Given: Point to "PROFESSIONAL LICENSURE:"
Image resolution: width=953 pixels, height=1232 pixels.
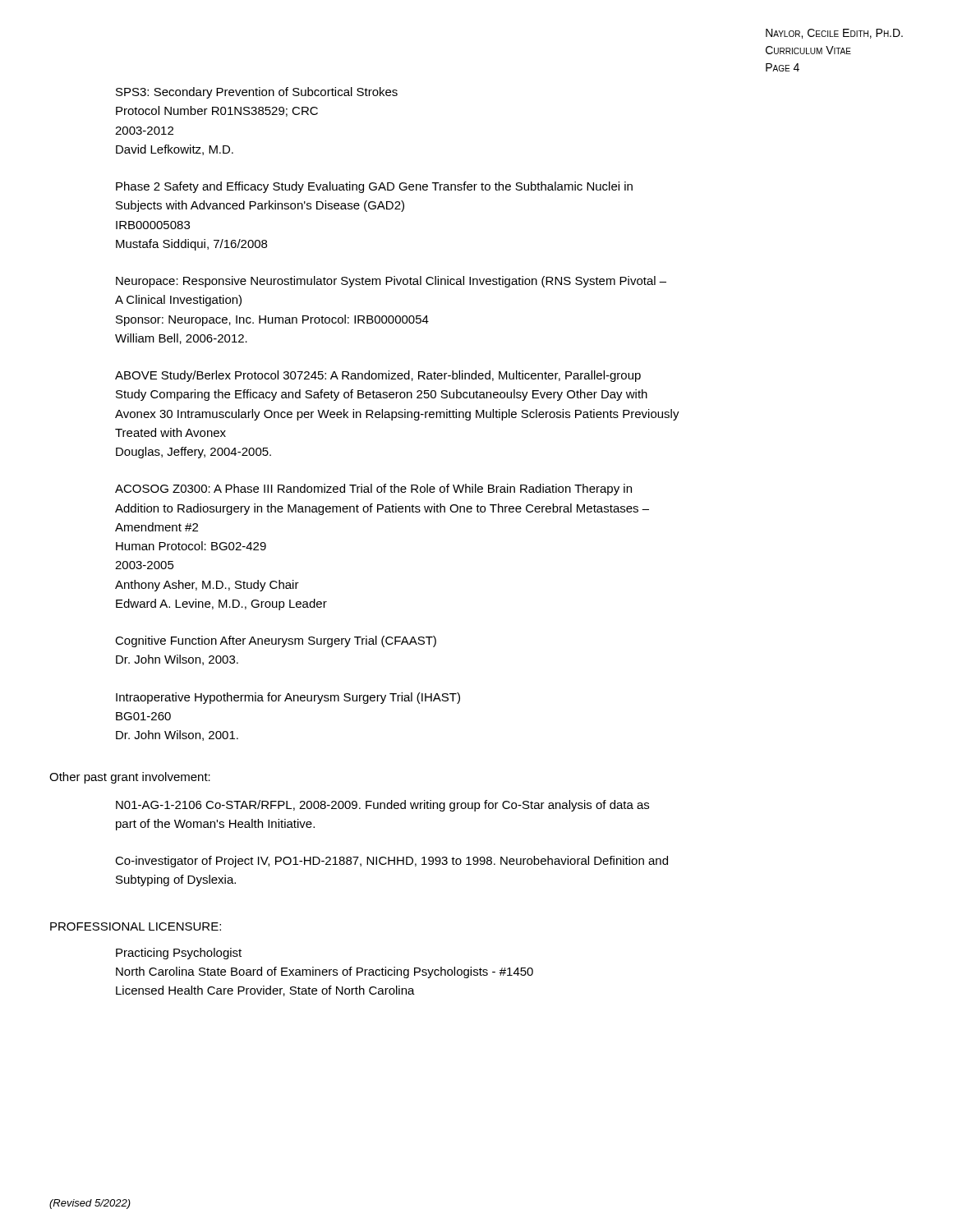Looking at the screenshot, I should tap(136, 926).
